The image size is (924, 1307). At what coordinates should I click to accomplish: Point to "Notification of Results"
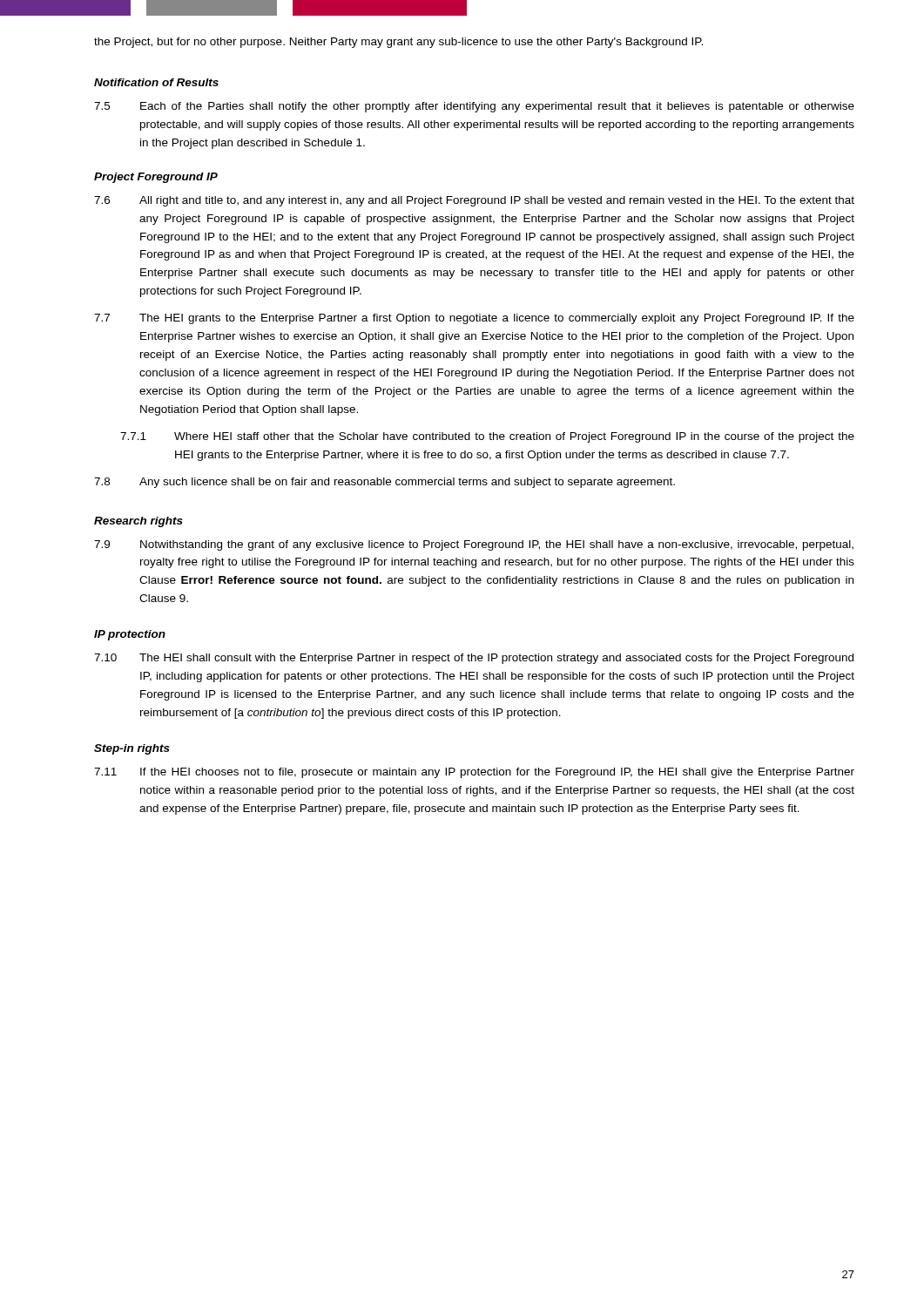(x=156, y=82)
